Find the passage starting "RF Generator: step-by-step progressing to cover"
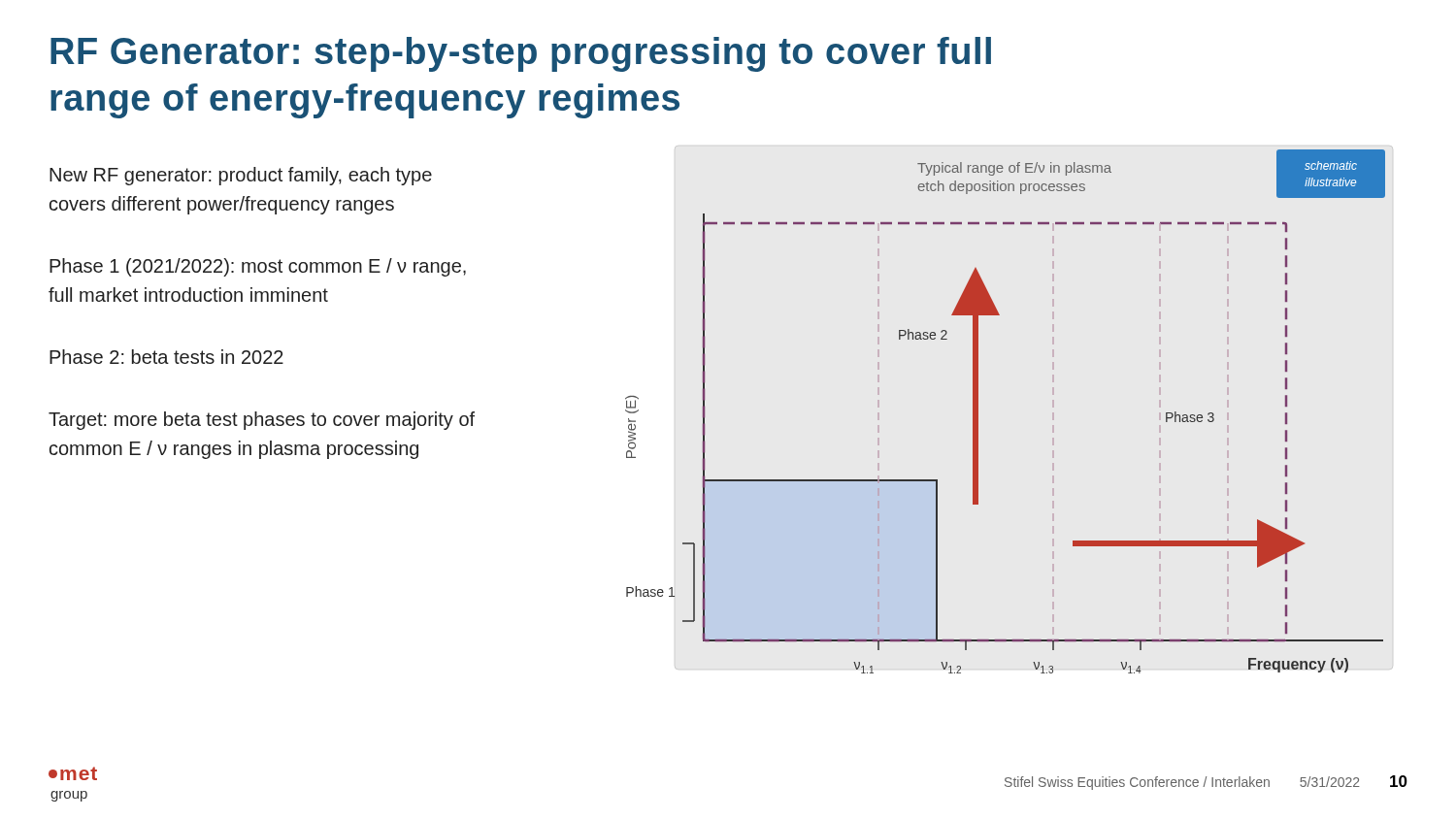 (x=718, y=75)
